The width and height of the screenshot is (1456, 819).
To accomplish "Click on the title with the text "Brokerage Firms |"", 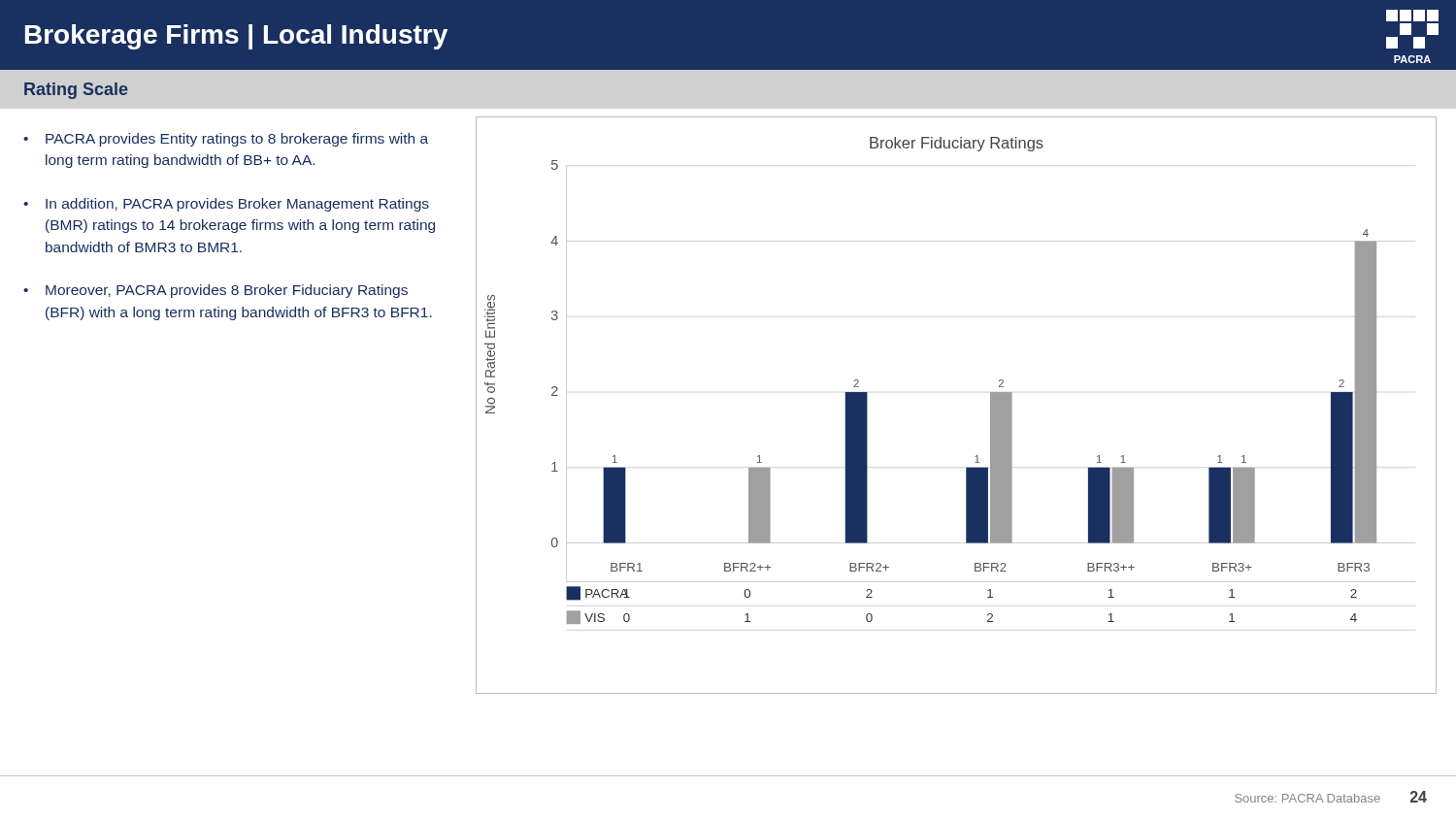I will tap(1412, 16).
